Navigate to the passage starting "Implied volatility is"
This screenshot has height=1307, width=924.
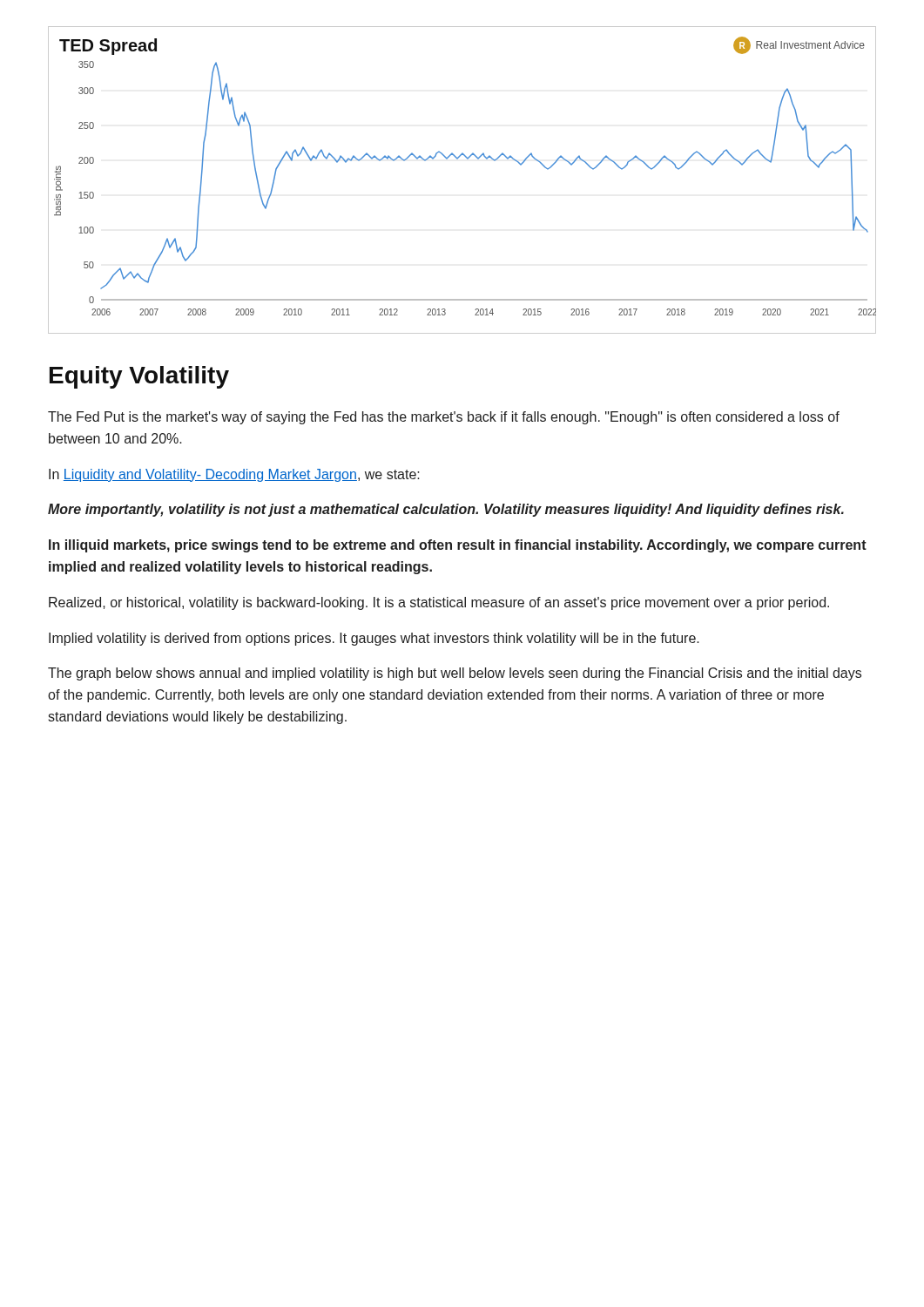(x=374, y=638)
